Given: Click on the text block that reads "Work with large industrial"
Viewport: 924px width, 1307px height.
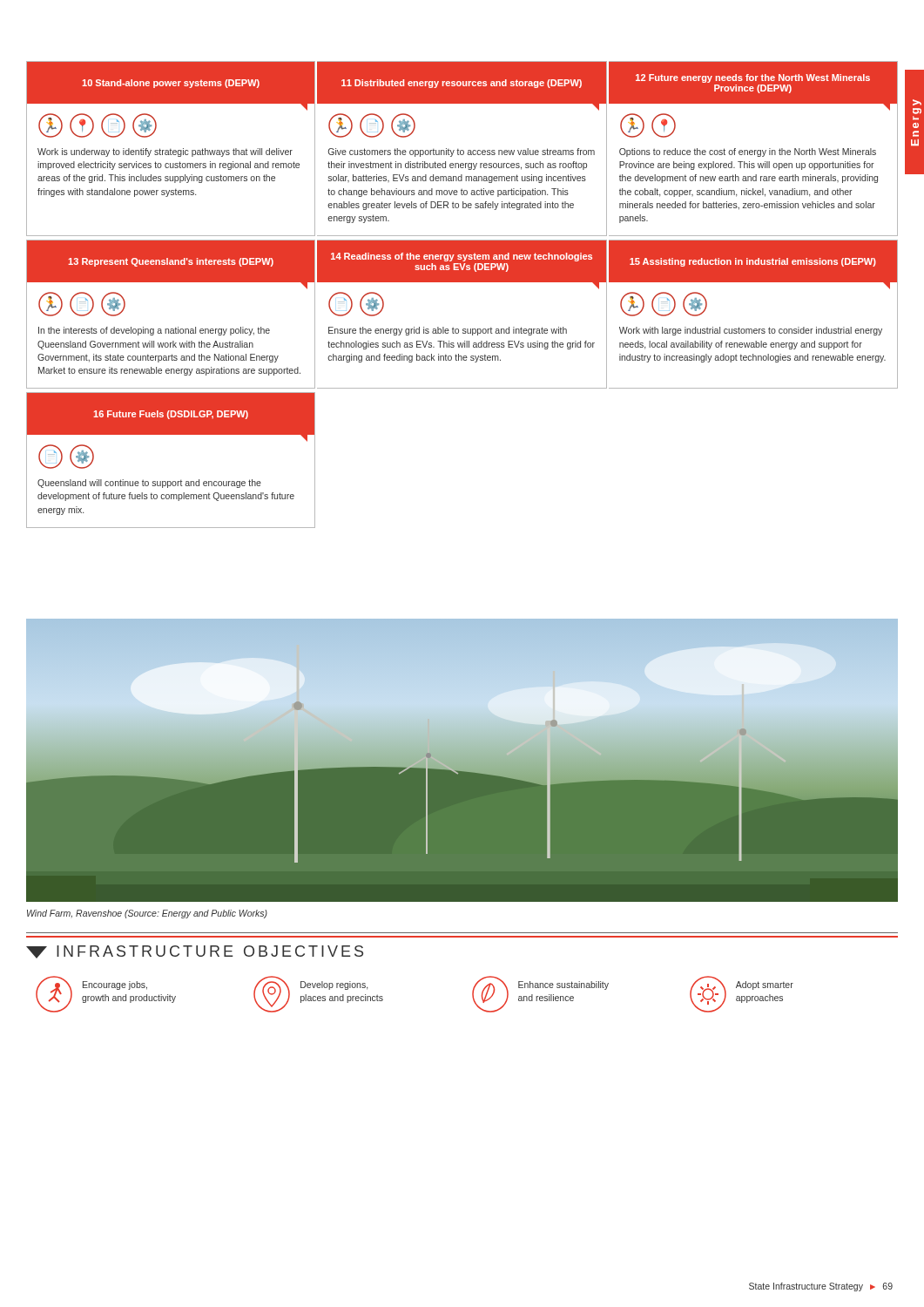Looking at the screenshot, I should [x=753, y=344].
